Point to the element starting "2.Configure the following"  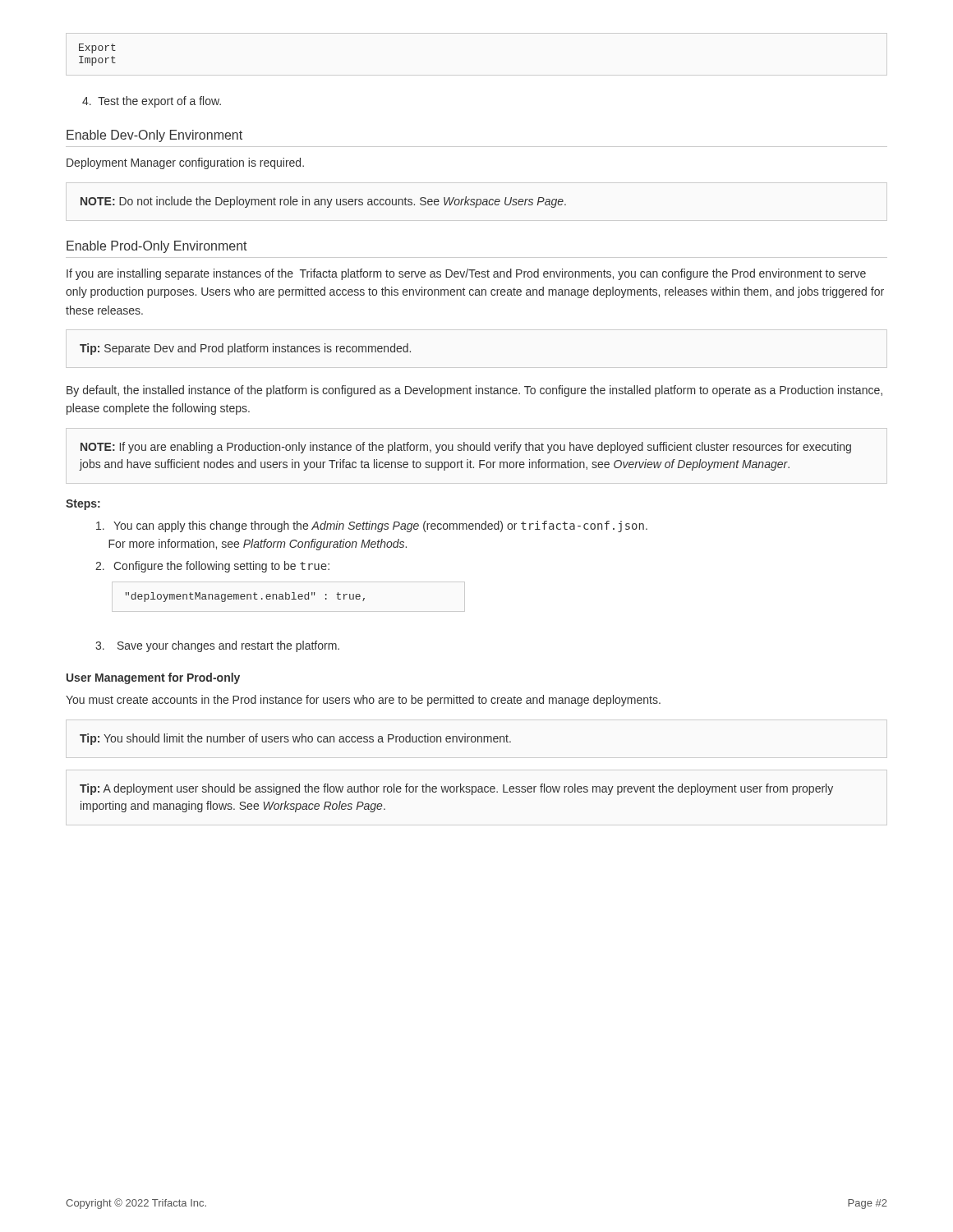[213, 566]
